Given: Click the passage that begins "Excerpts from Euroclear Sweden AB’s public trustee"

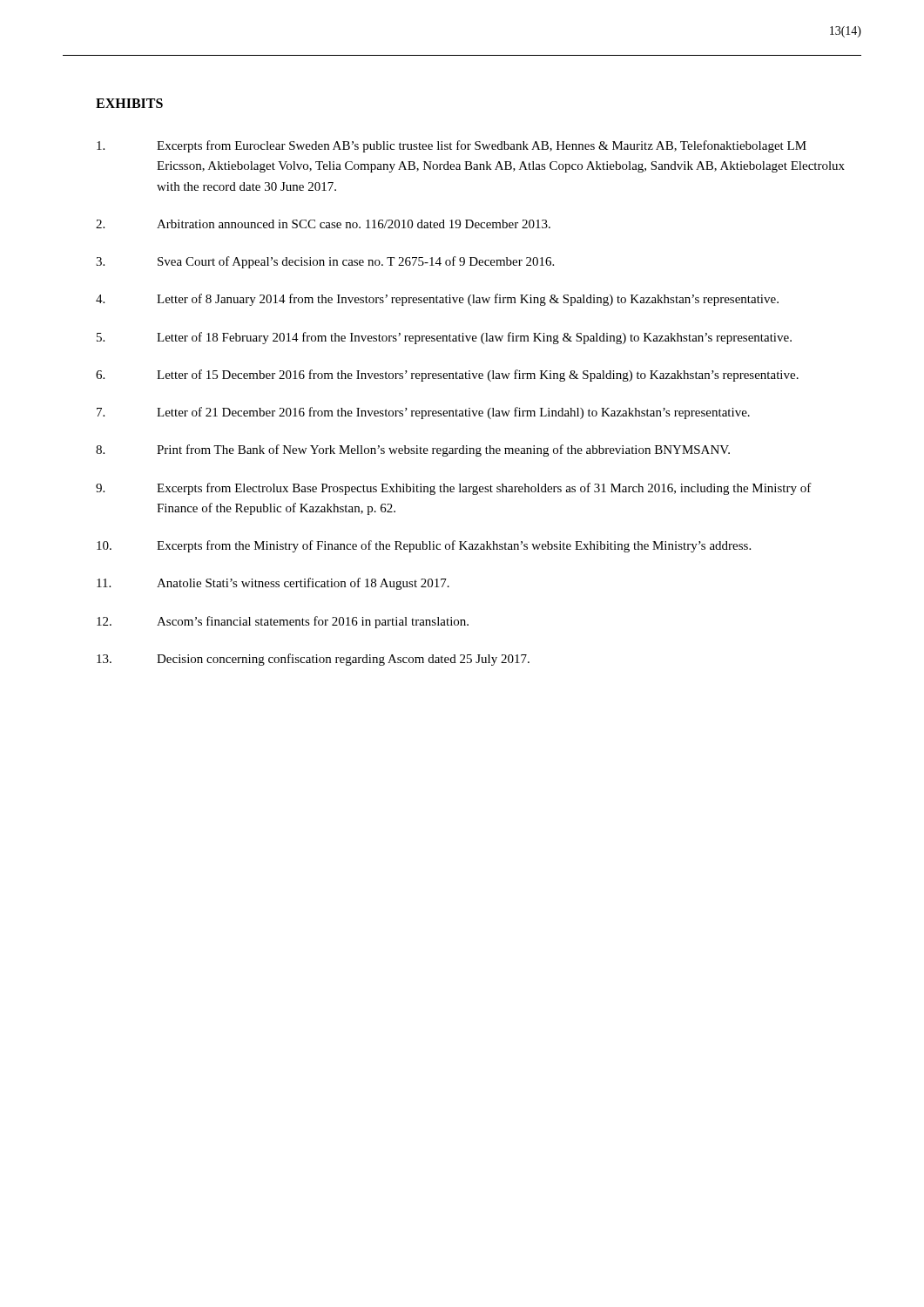Looking at the screenshot, I should click(471, 166).
